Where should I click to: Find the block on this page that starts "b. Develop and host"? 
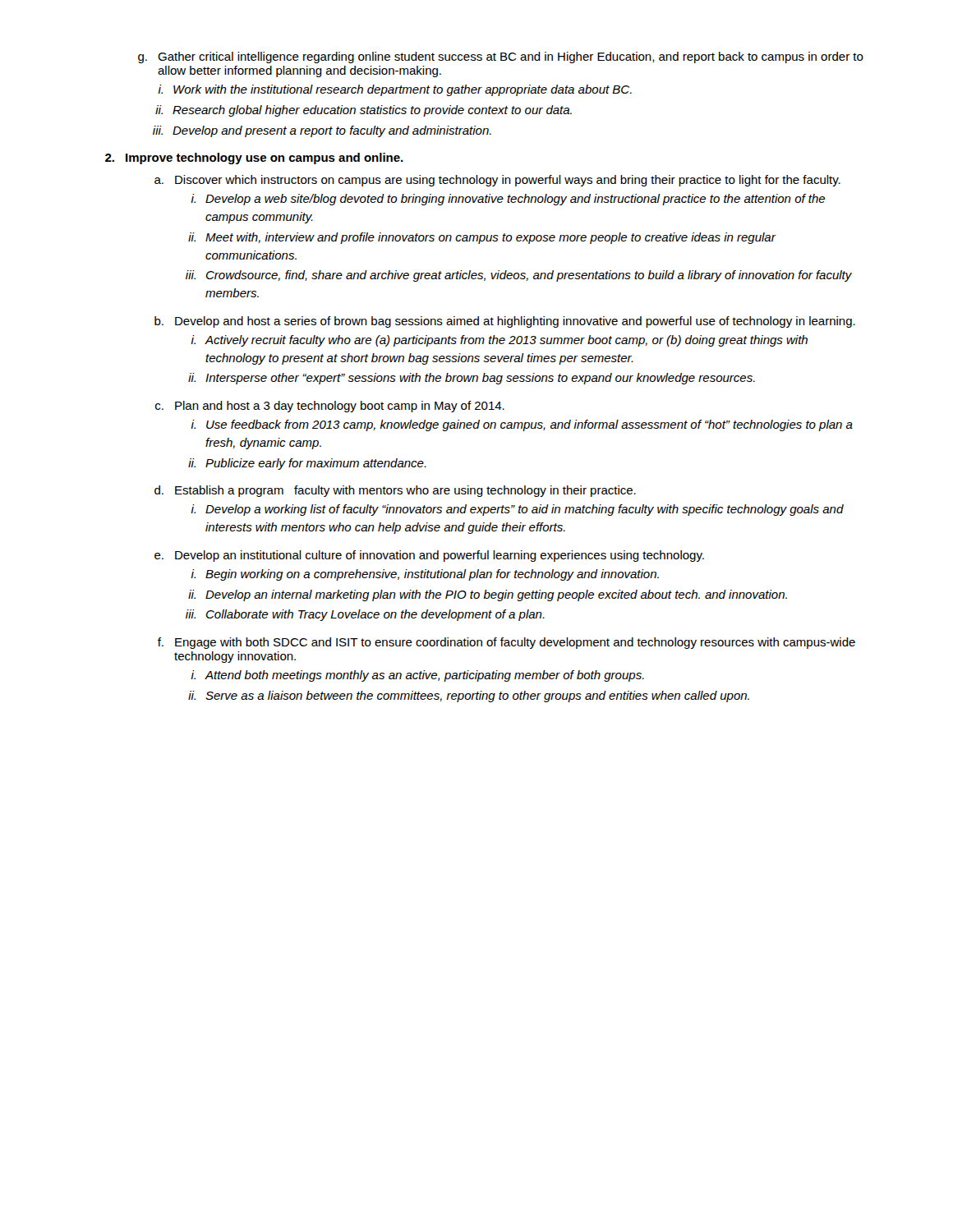click(x=493, y=350)
